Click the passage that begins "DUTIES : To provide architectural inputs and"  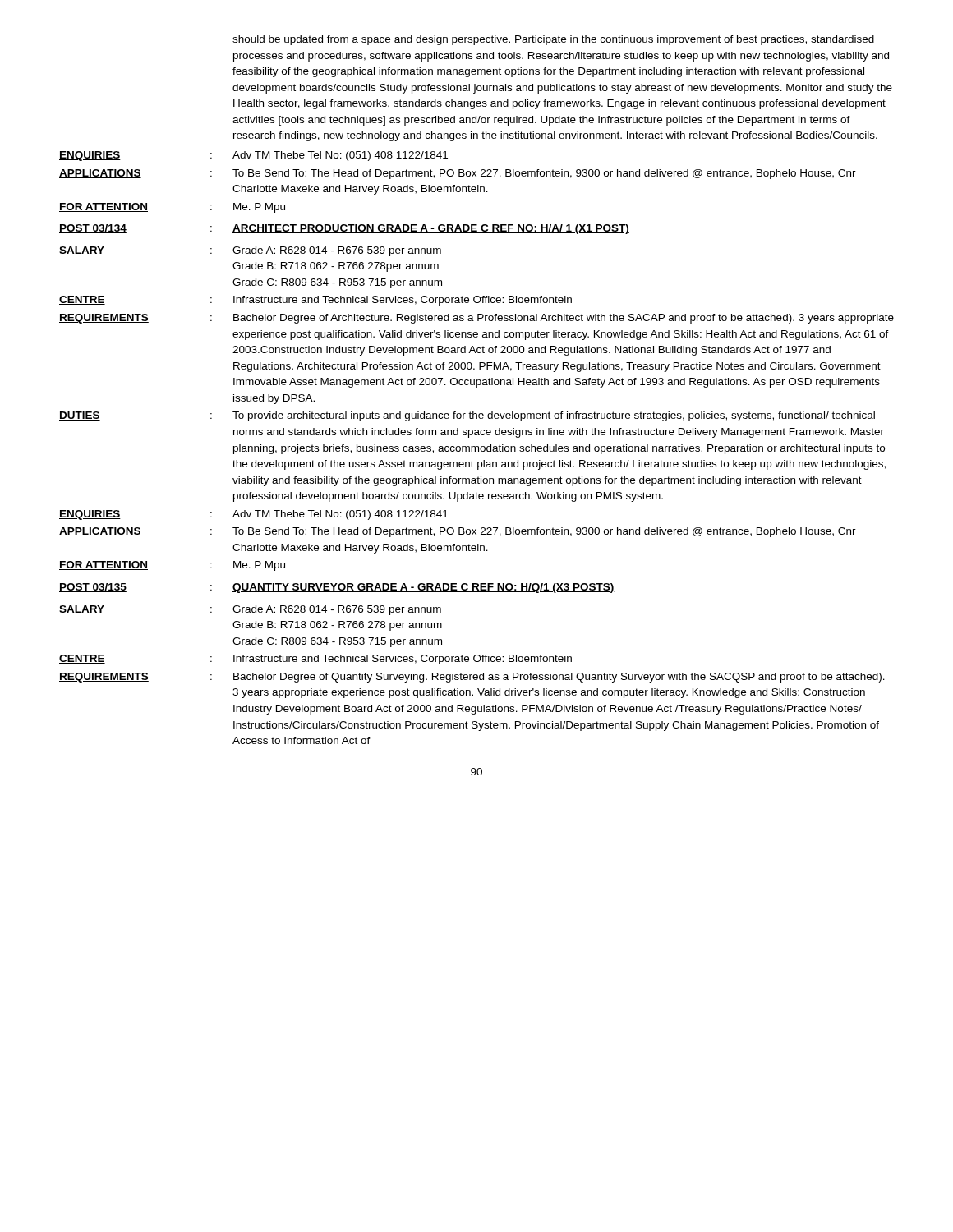476,456
